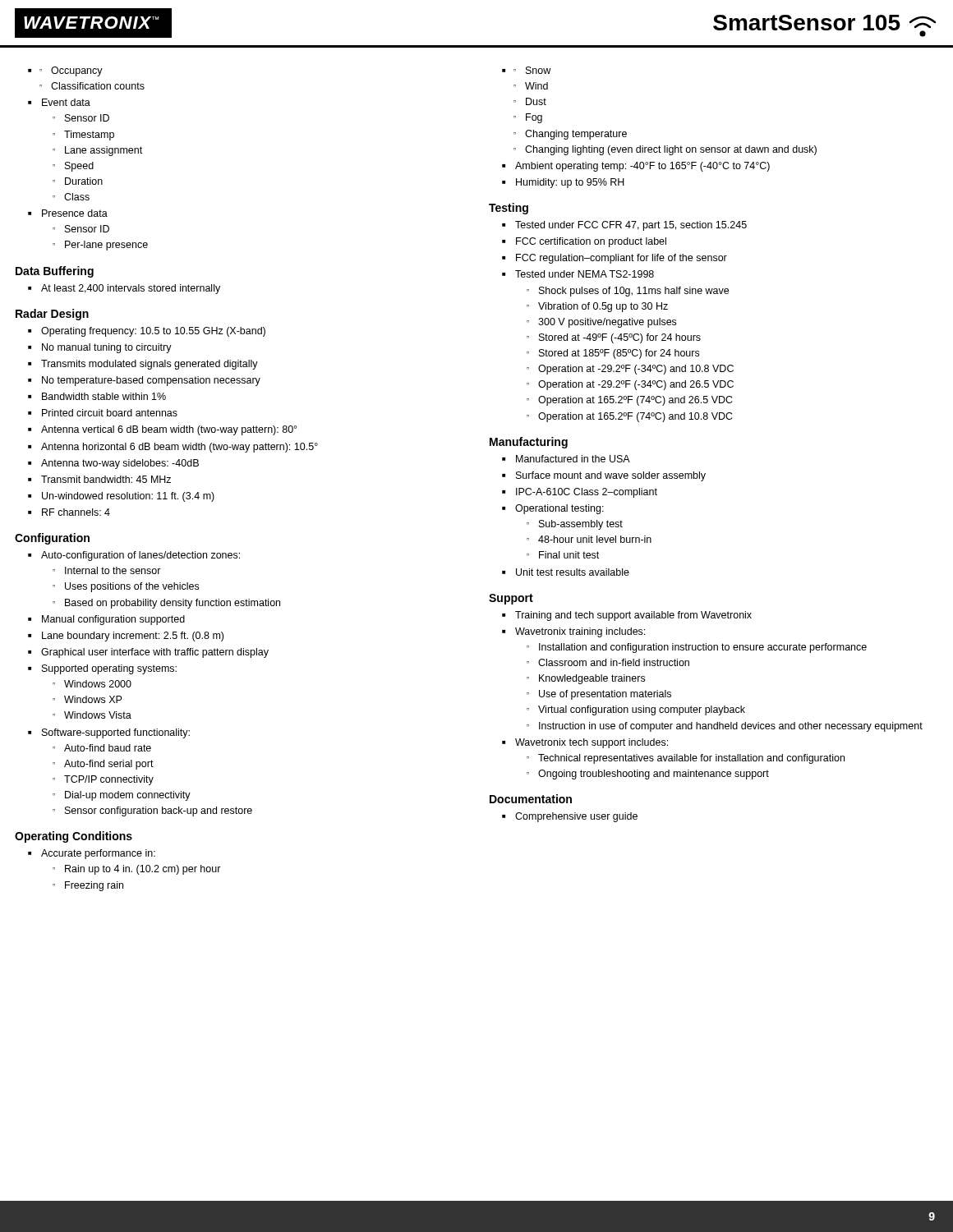Click the passage that begins "Tested under NEMA TS2-1998 Shock pulses"
This screenshot has width=953, height=1232.
pos(585,274)
